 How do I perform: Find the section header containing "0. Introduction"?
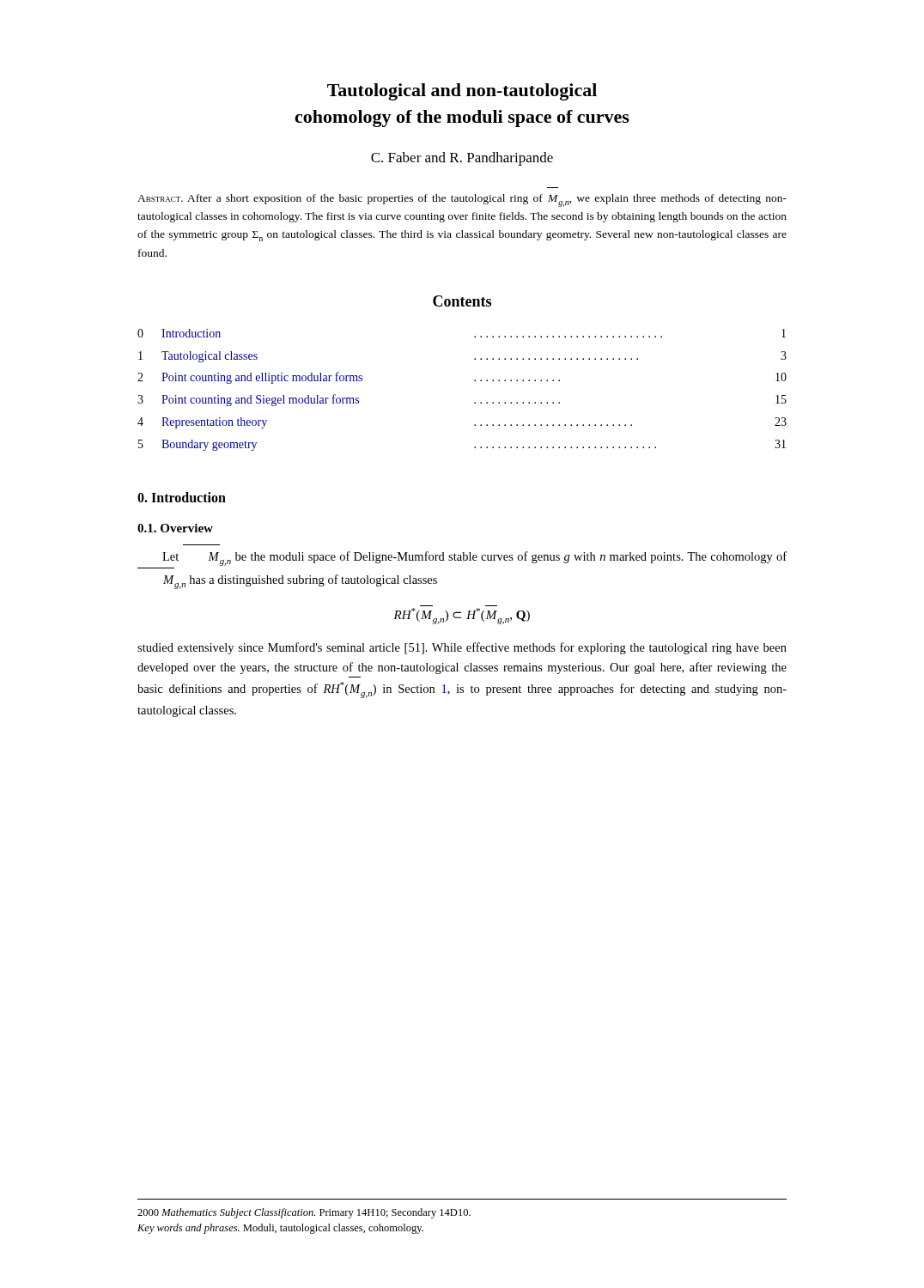[x=182, y=497]
